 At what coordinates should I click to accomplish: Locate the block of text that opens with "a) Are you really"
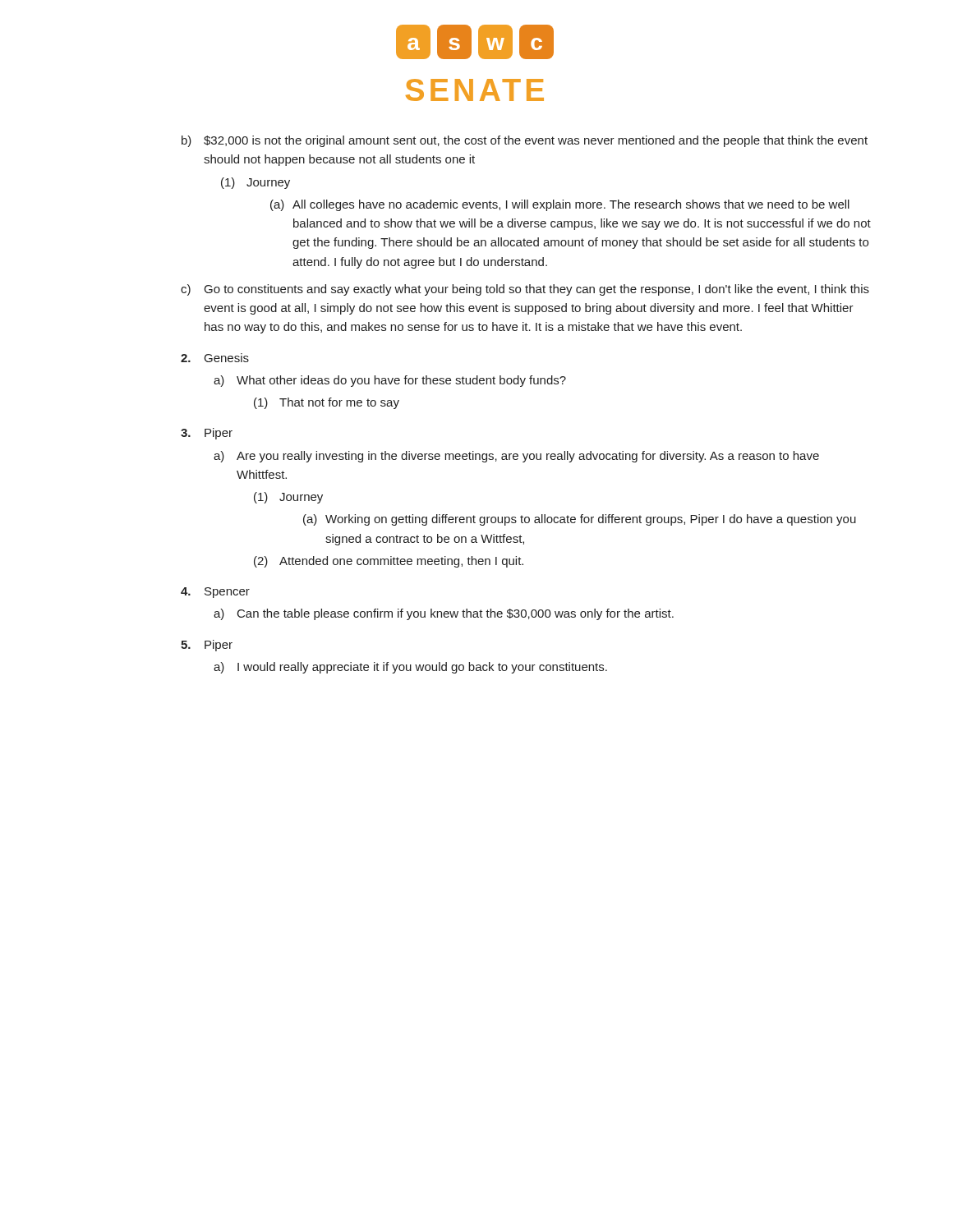[542, 508]
